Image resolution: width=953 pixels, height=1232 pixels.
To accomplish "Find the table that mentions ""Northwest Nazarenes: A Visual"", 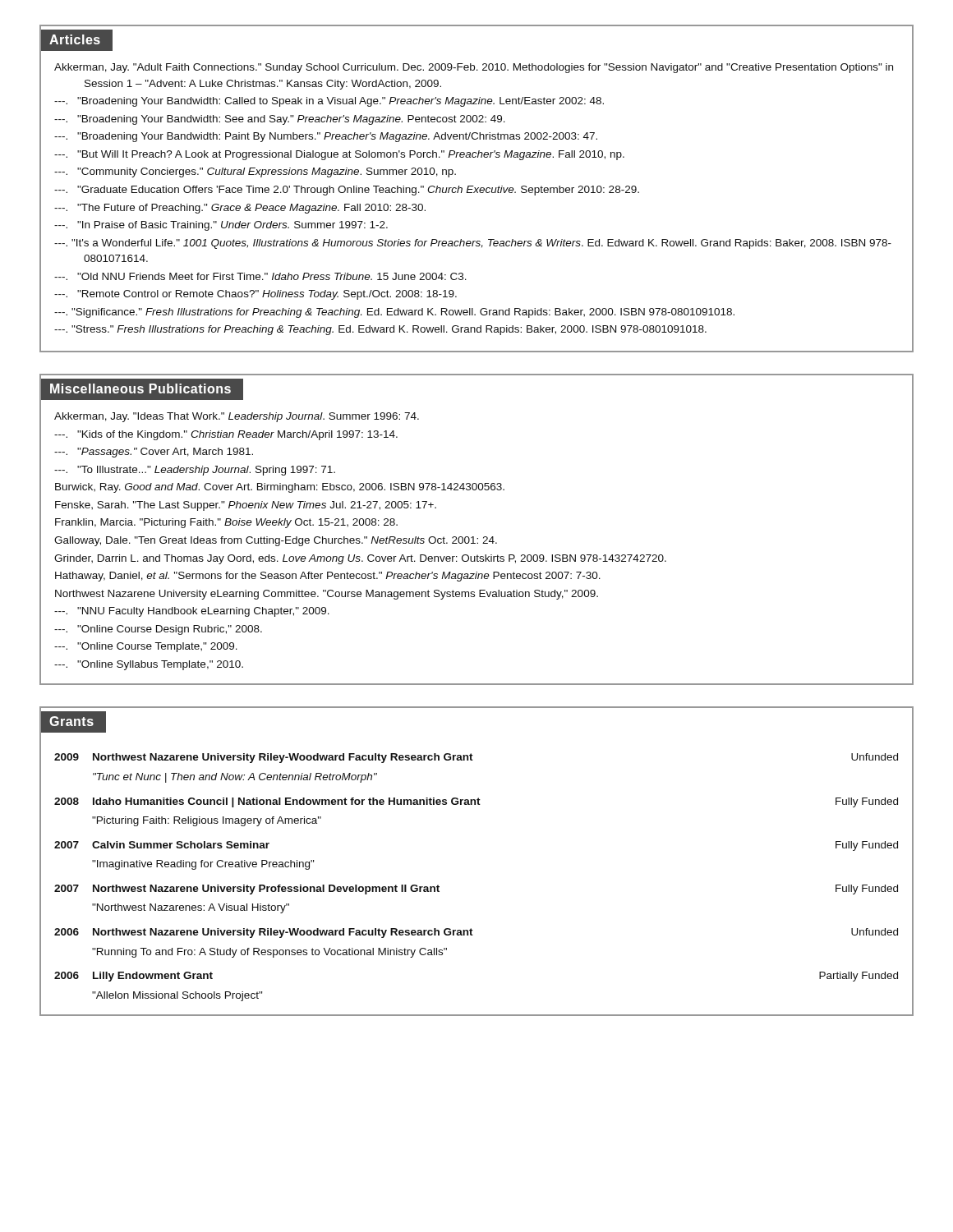I will [476, 876].
